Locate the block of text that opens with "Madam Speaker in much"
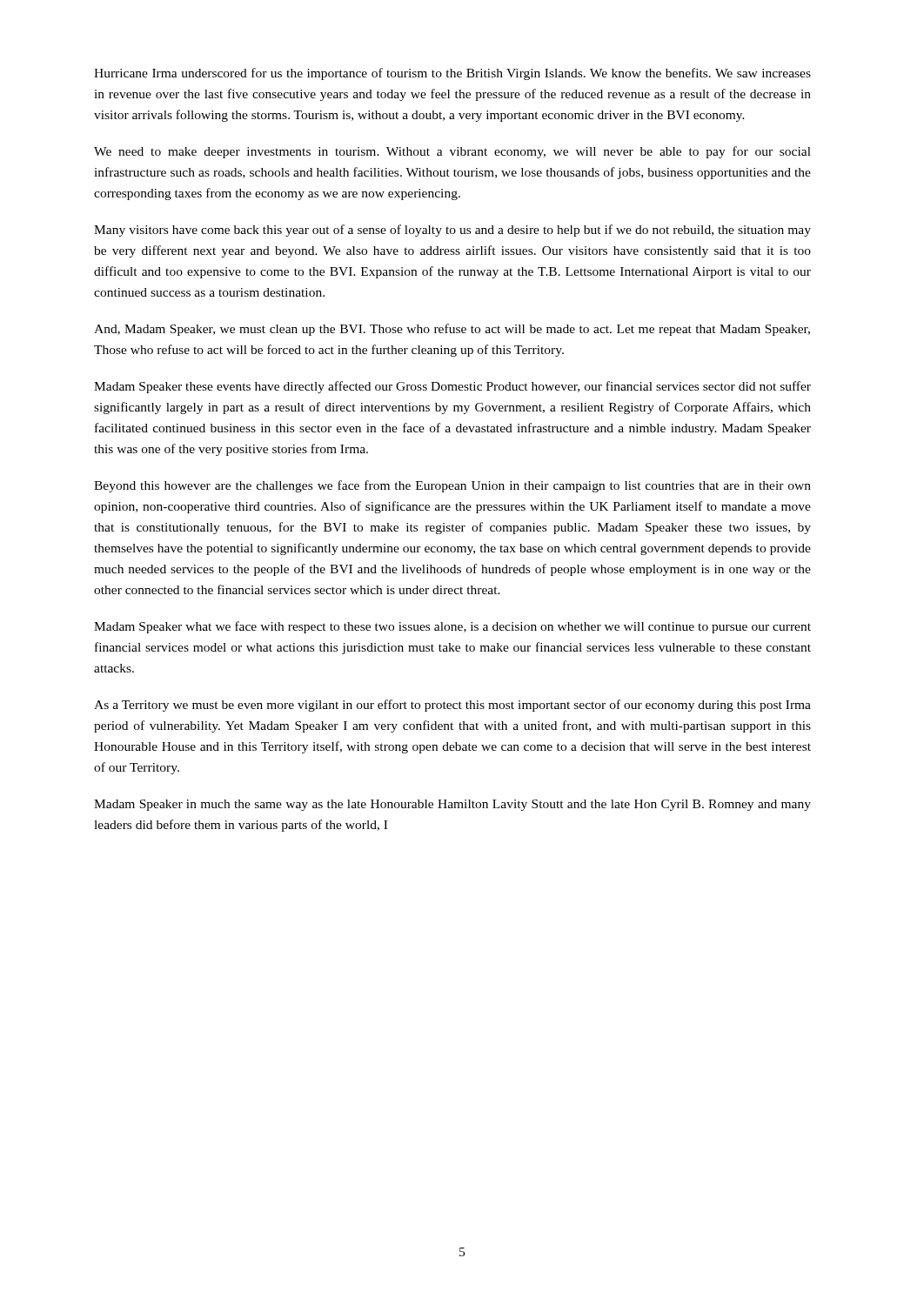The height and width of the screenshot is (1305, 924). tap(452, 814)
